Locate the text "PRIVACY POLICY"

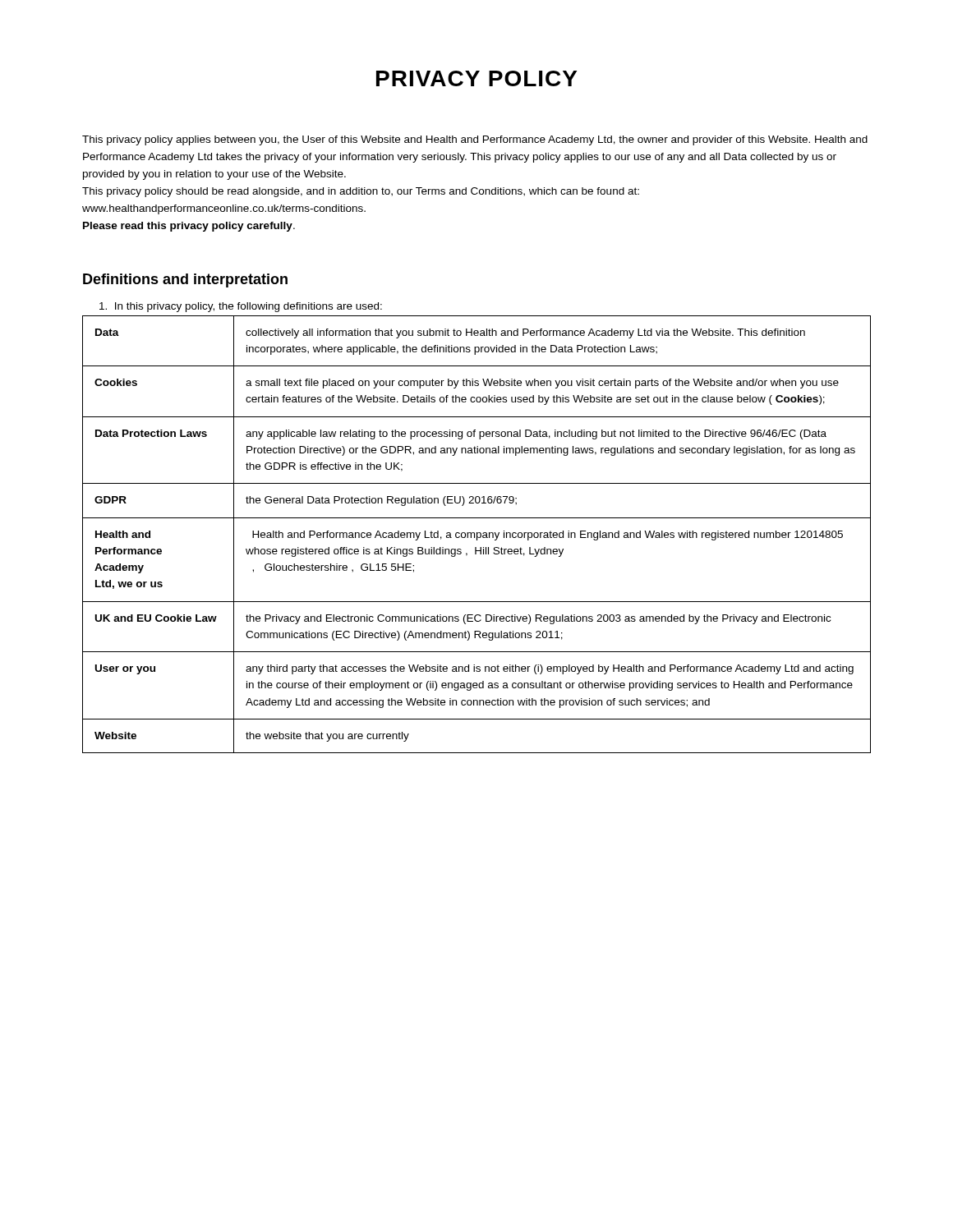click(x=476, y=79)
